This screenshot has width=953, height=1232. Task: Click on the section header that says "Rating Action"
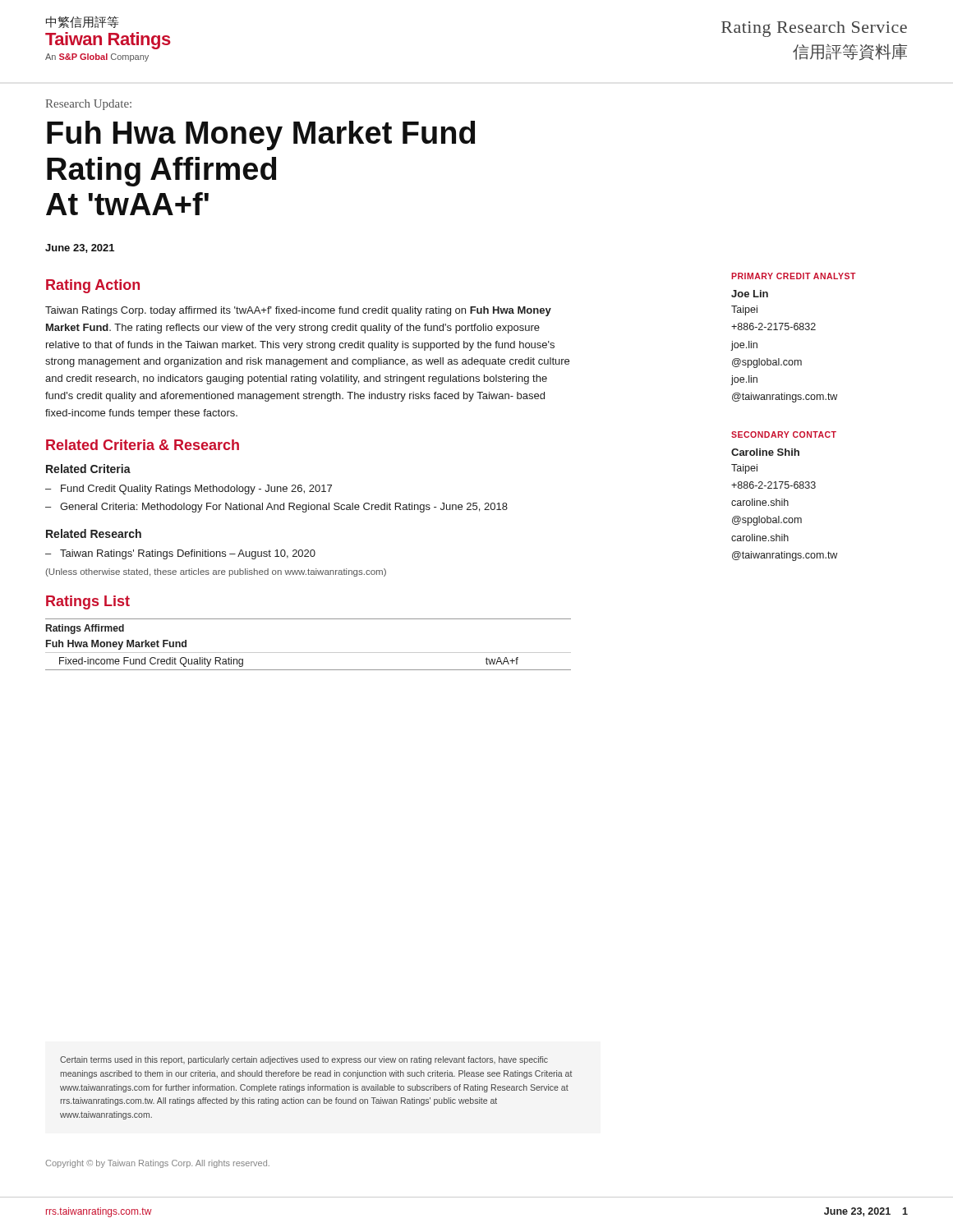tap(93, 285)
